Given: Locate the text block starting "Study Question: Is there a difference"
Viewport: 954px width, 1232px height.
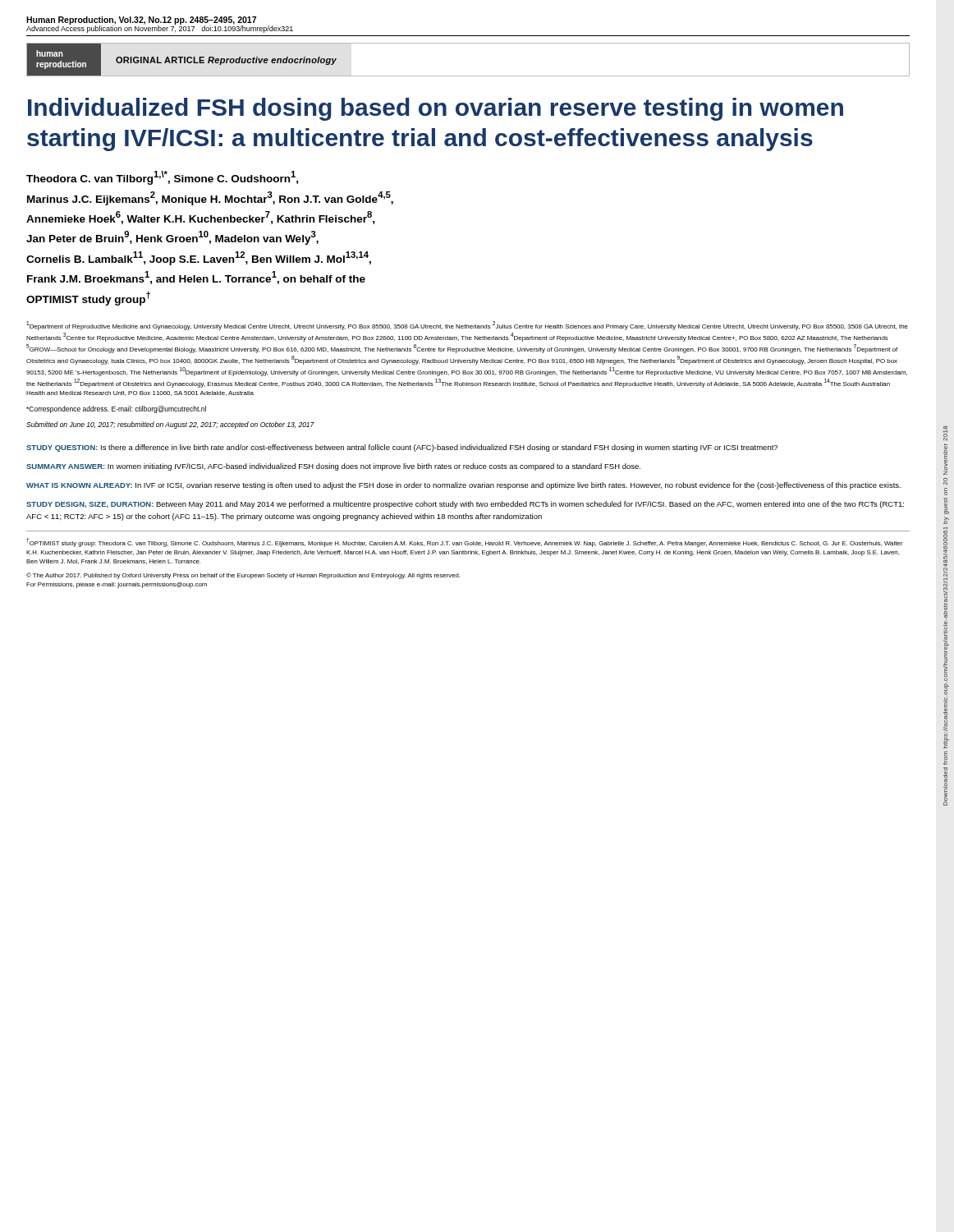Looking at the screenshot, I should (x=402, y=447).
